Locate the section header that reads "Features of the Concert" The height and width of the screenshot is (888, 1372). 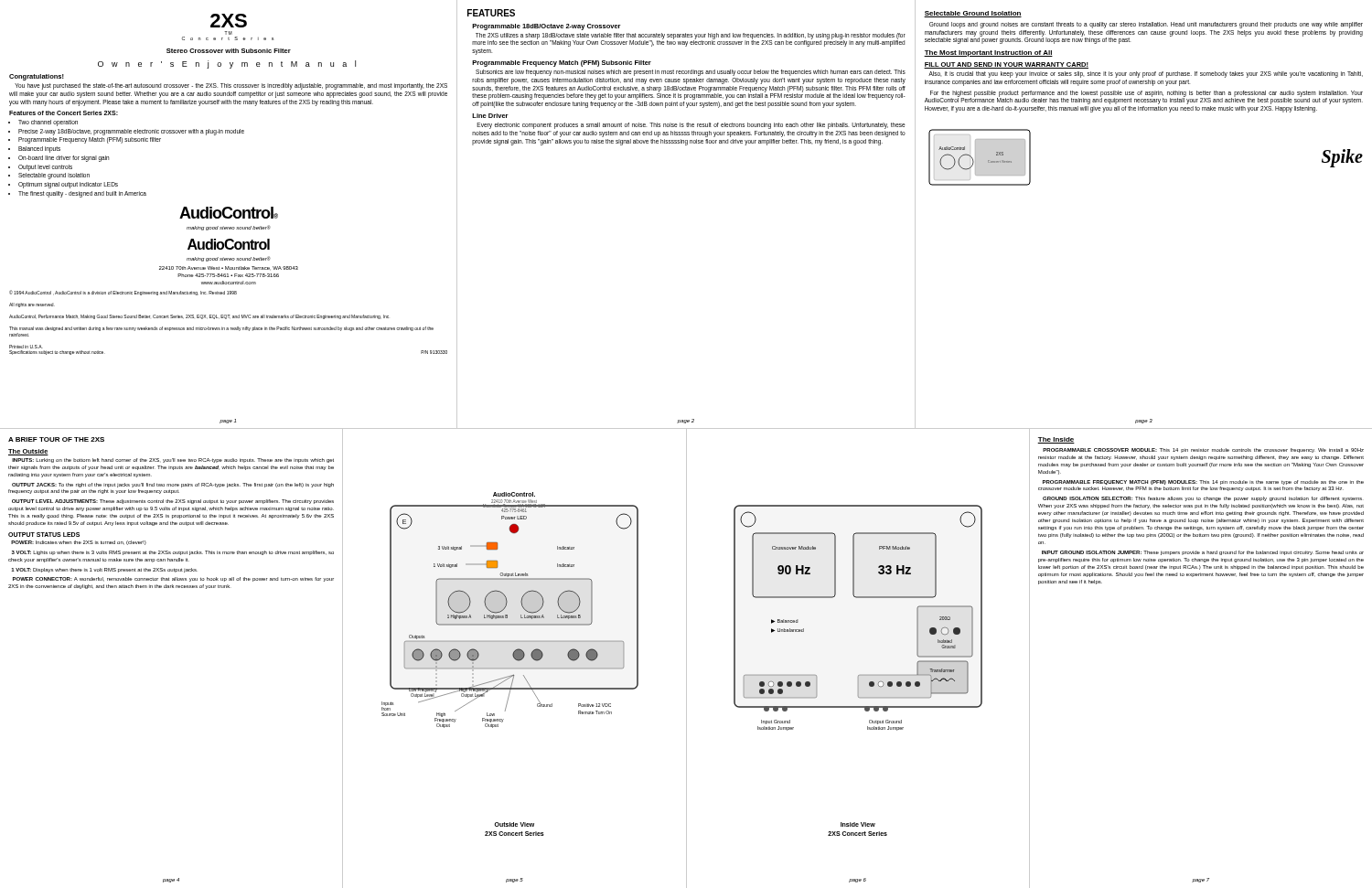pos(64,113)
